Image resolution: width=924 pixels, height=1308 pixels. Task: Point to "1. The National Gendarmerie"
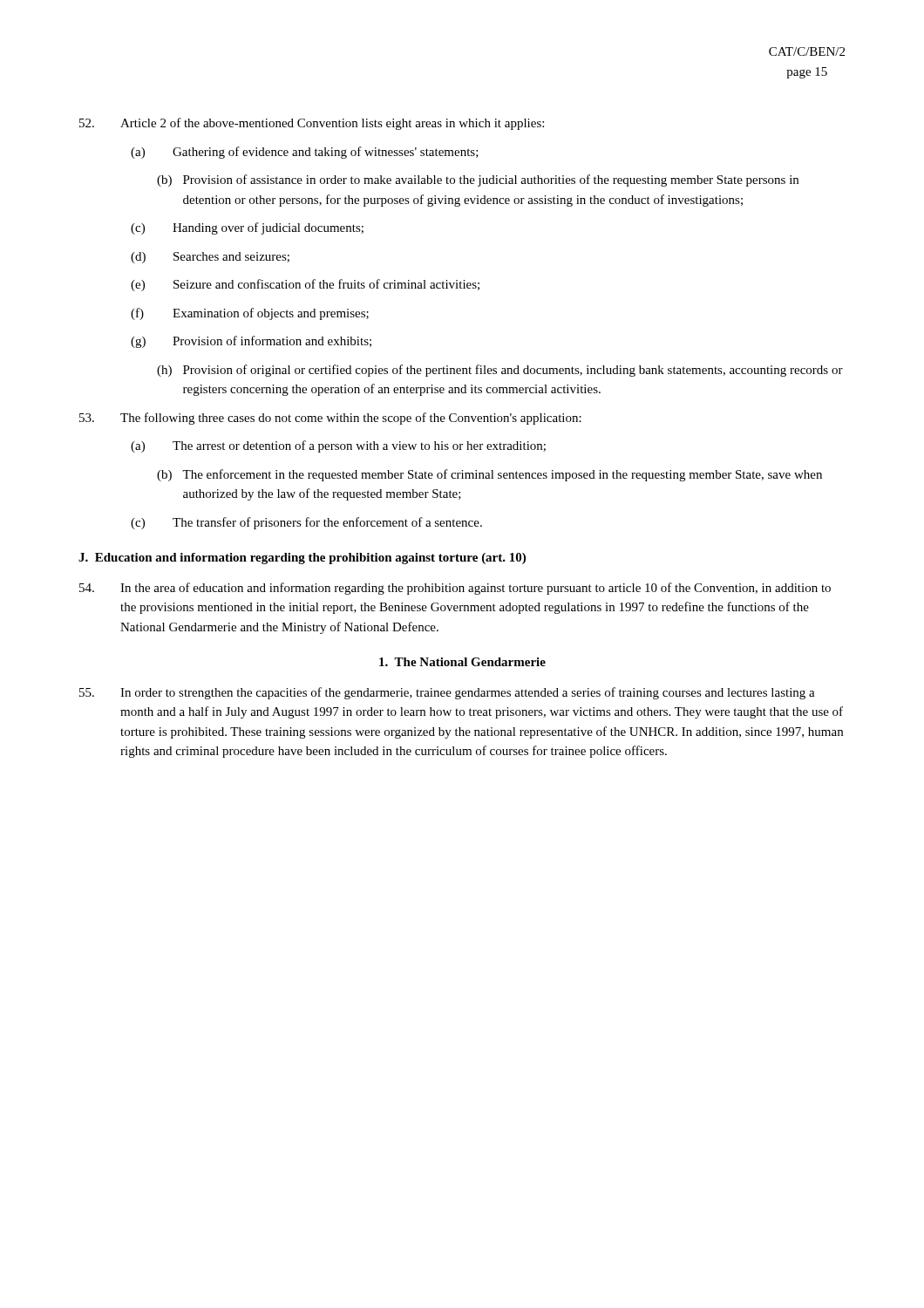pyautogui.click(x=462, y=662)
